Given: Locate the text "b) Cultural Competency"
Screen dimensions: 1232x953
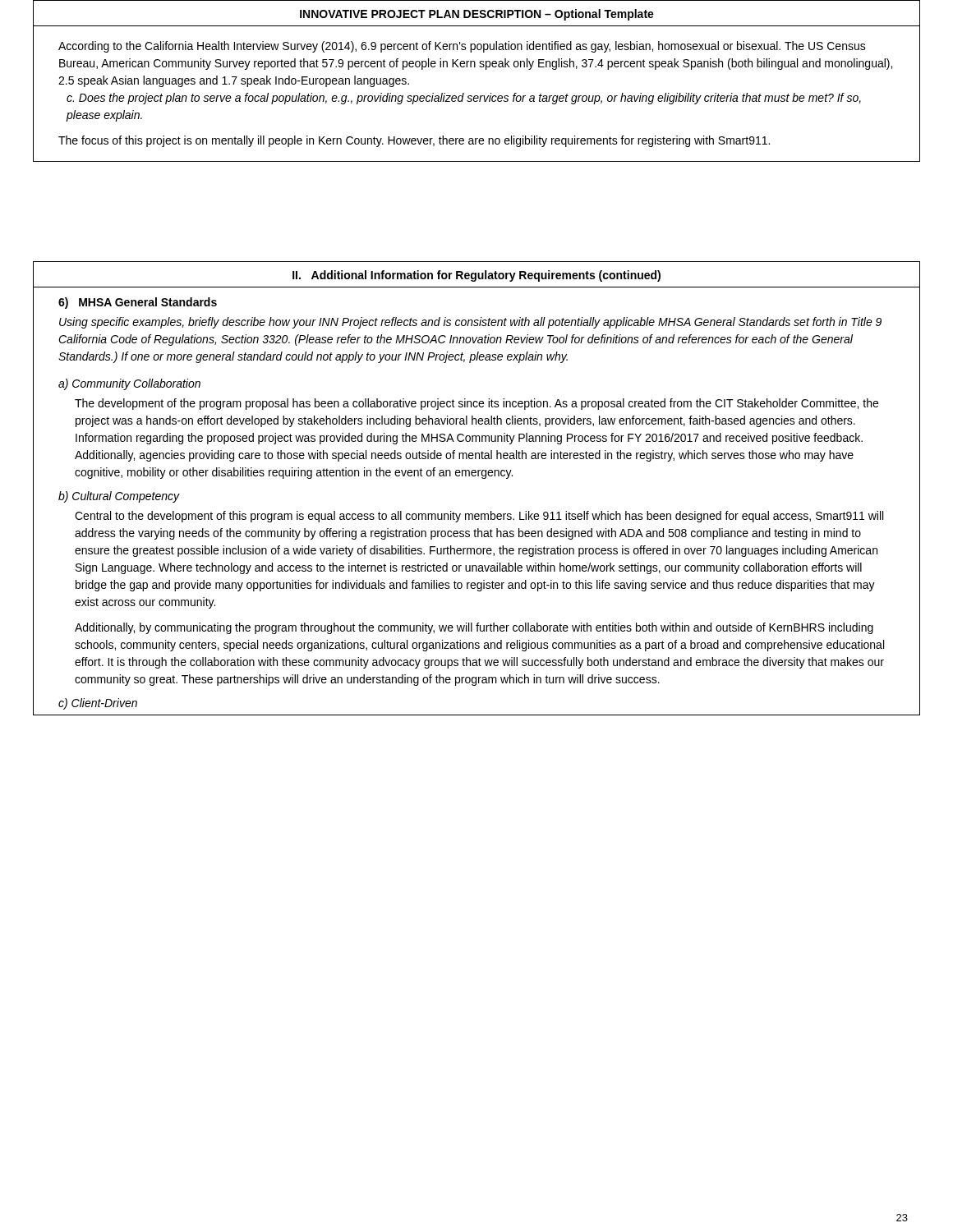Looking at the screenshot, I should coord(119,496).
